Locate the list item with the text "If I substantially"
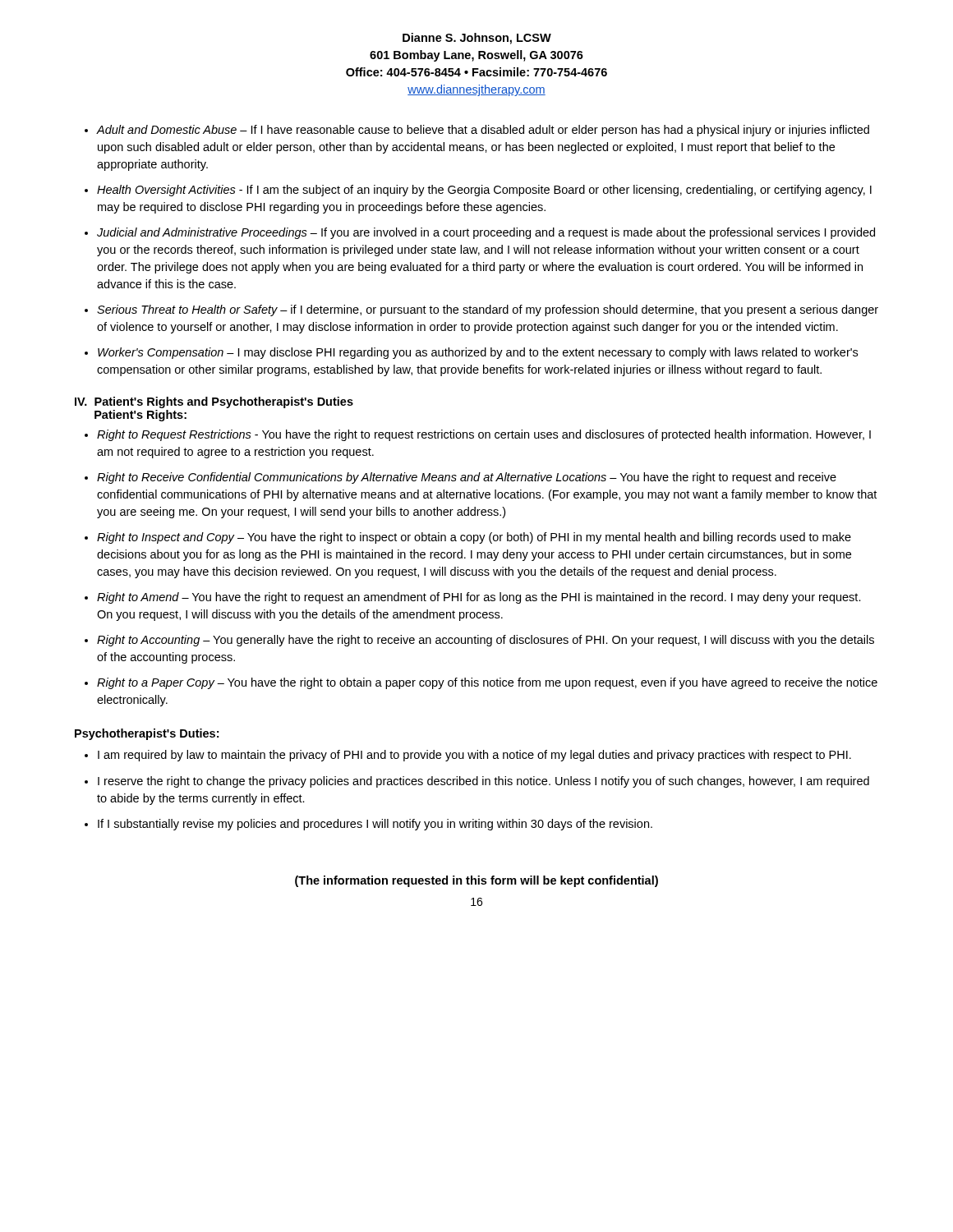This screenshot has height=1232, width=953. coord(488,824)
